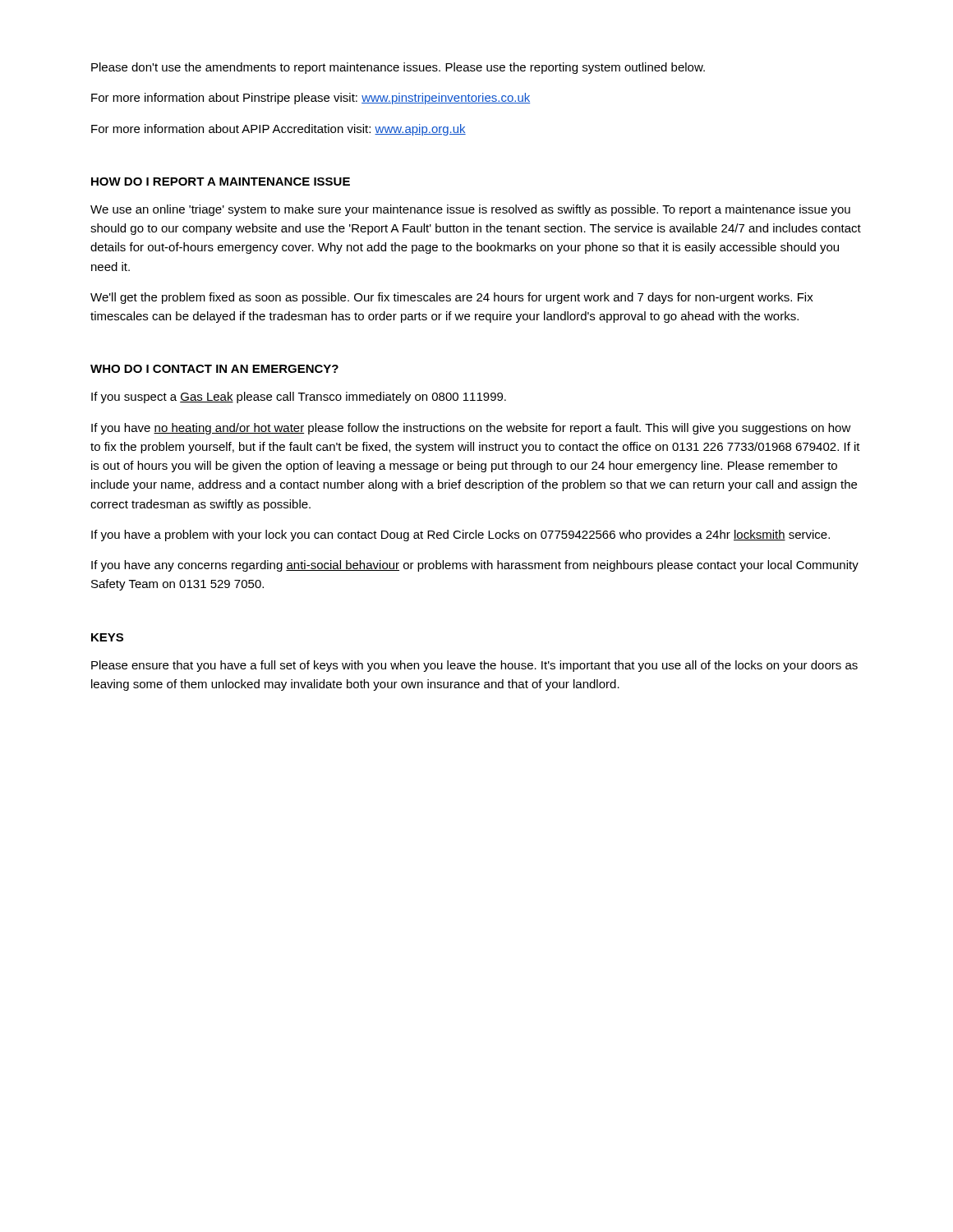The width and height of the screenshot is (953, 1232).
Task: Select the text block that says "We use an"
Action: [x=476, y=237]
